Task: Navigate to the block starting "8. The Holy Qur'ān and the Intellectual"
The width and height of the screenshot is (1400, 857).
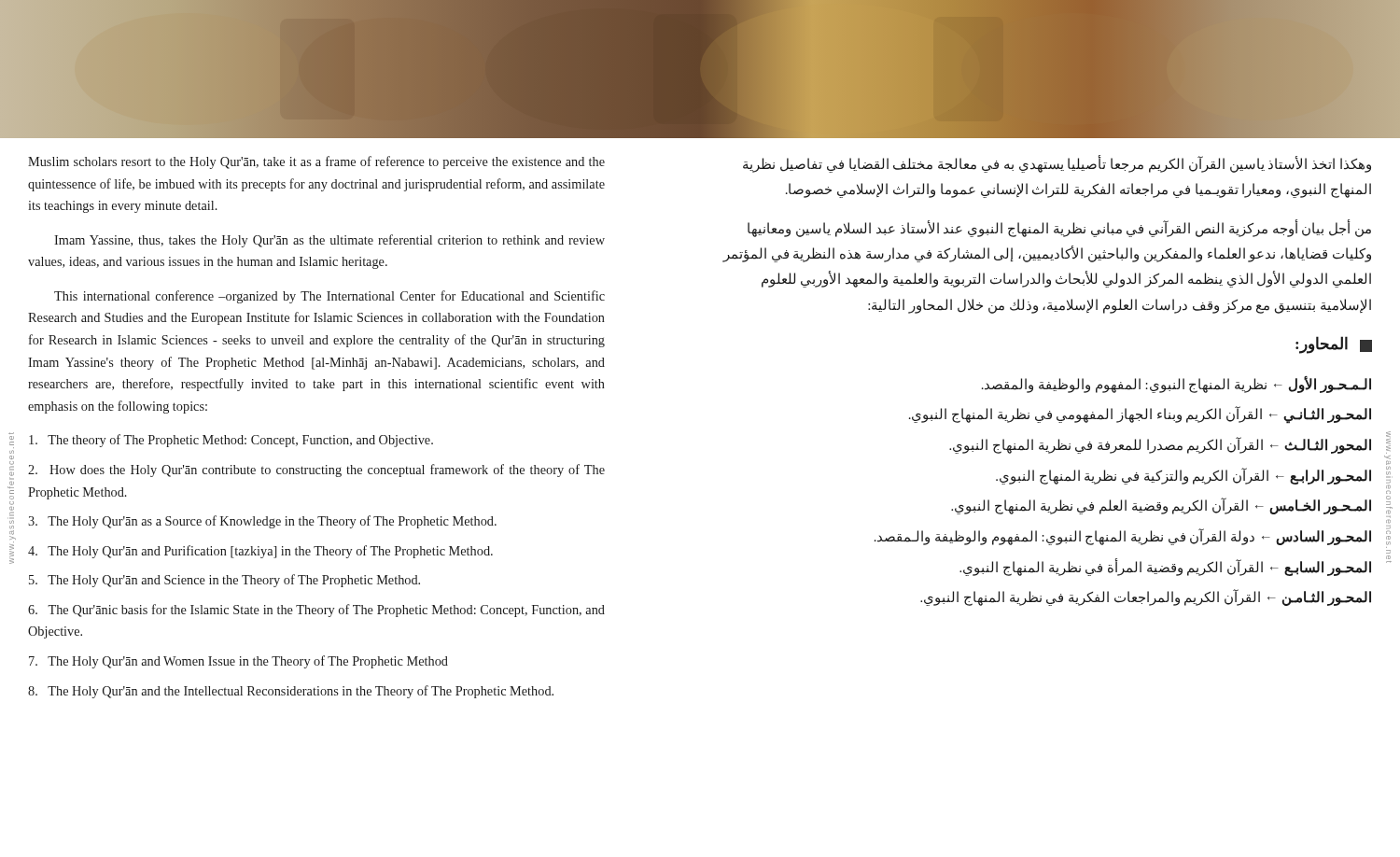Action: pos(291,691)
